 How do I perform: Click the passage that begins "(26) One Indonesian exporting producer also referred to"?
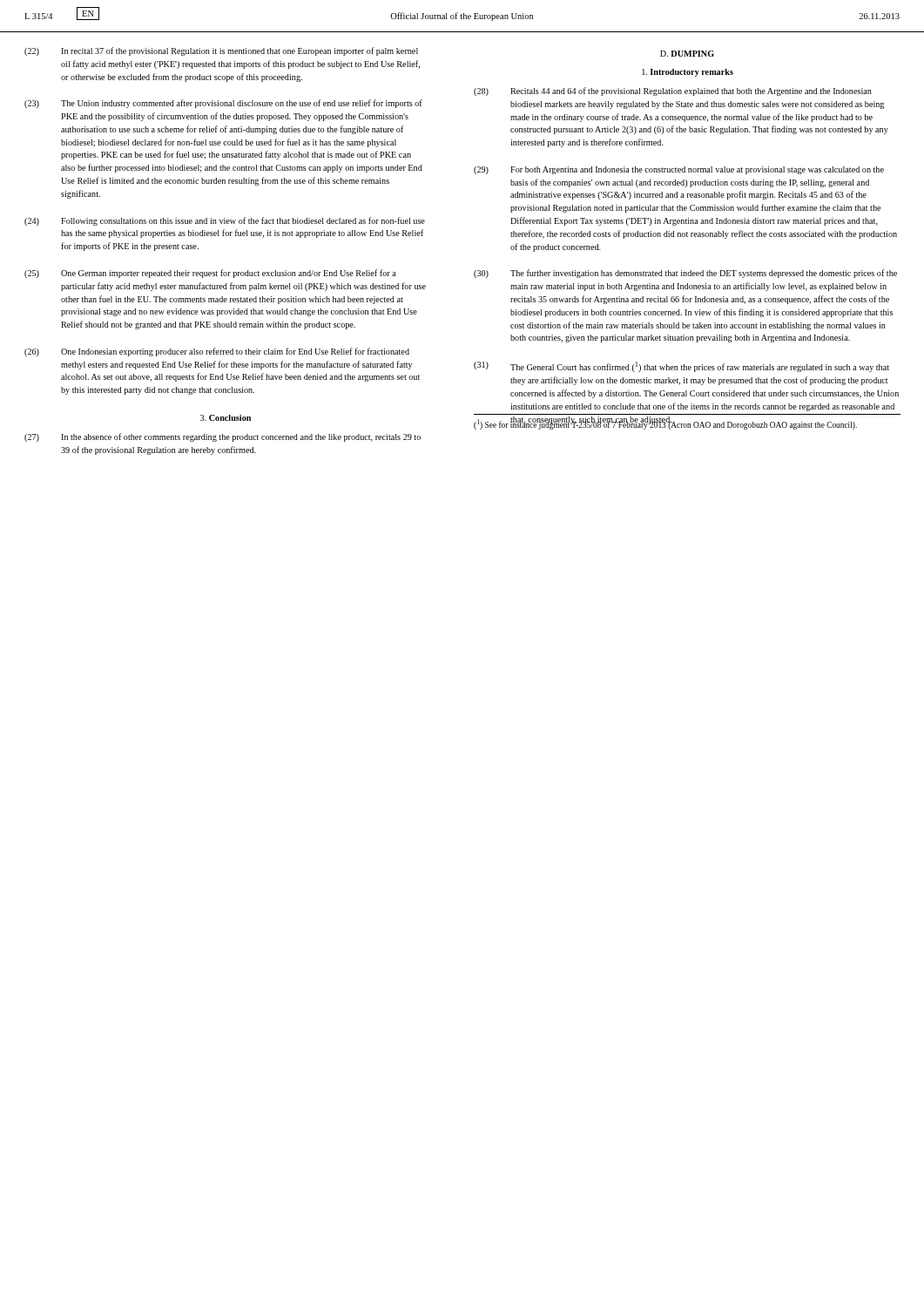point(226,372)
